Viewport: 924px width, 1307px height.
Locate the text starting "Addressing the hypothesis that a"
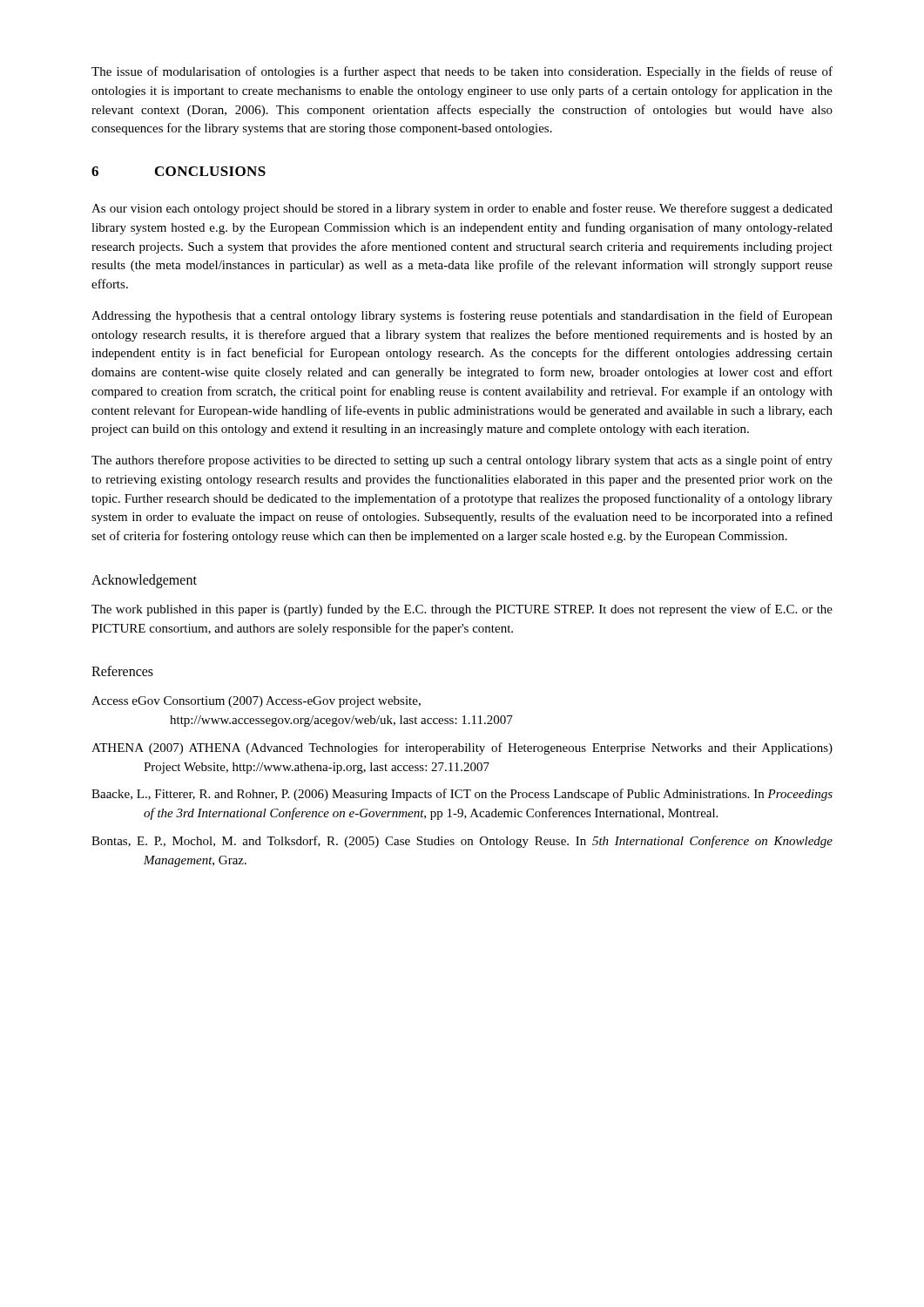462,373
